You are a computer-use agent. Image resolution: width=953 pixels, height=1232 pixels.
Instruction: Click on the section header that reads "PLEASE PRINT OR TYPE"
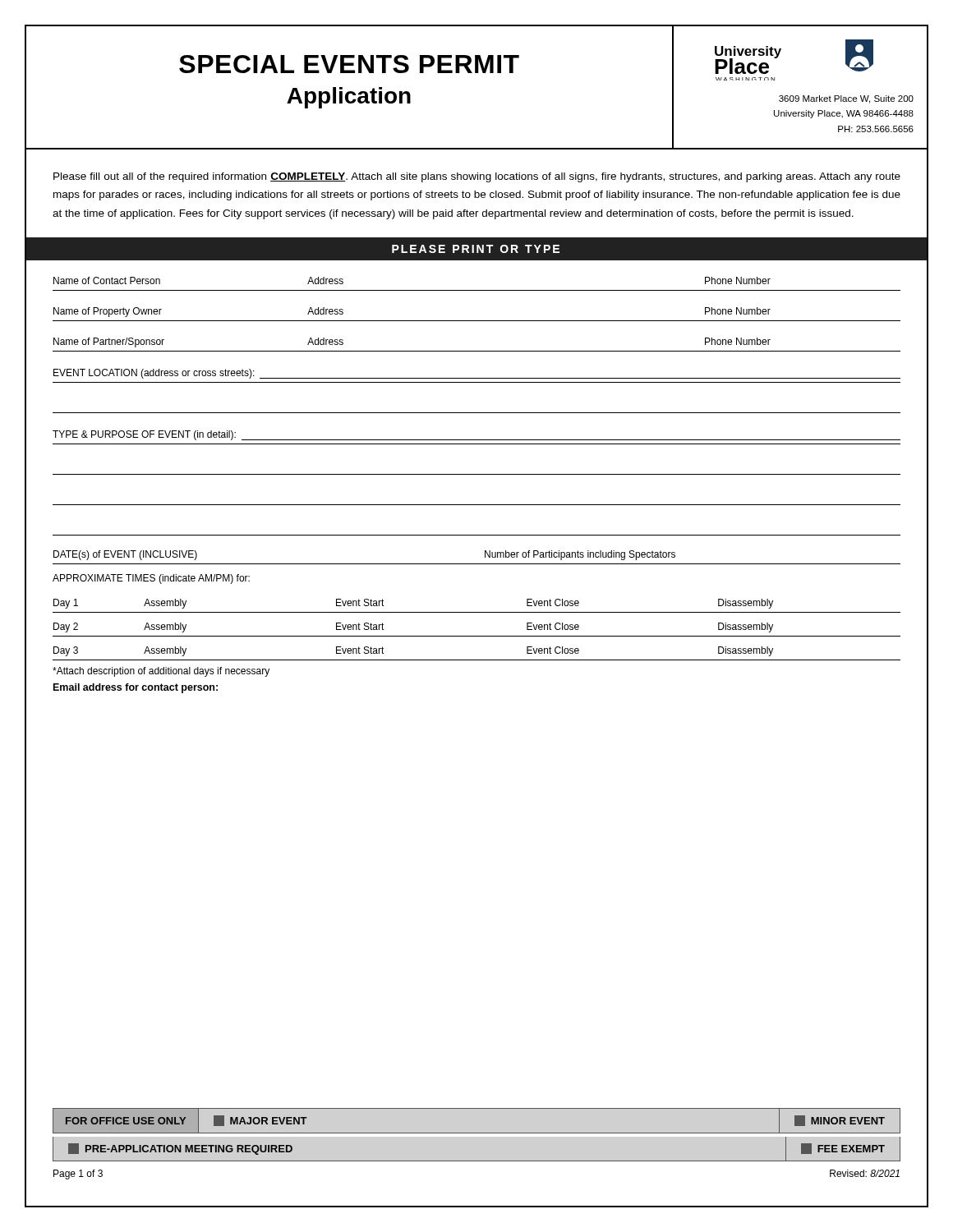(x=476, y=249)
